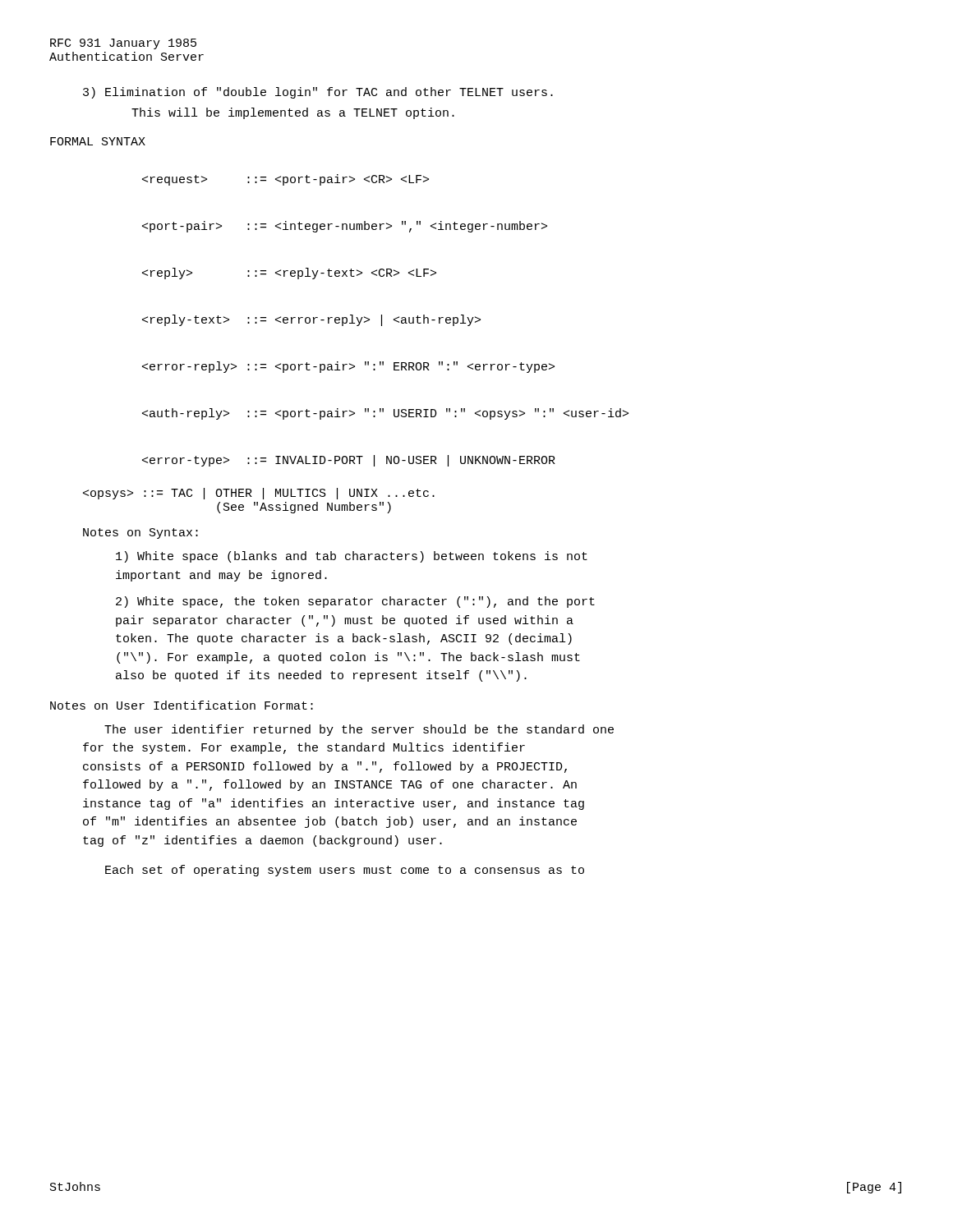The width and height of the screenshot is (953, 1232).
Task: Click on the text block containing "::= INVALID-PORT |"
Action: coord(319,468)
